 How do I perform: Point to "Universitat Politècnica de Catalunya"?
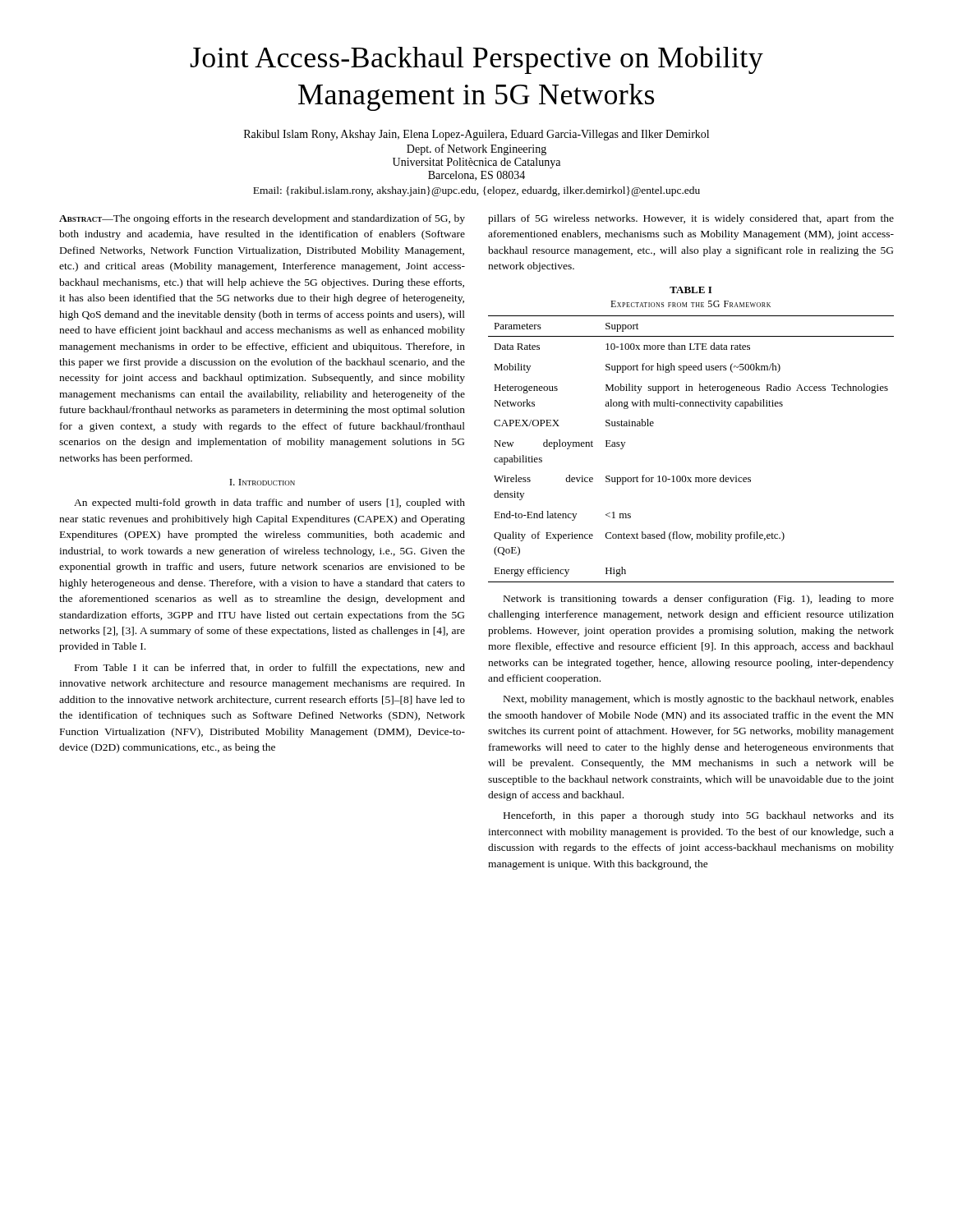(x=476, y=162)
